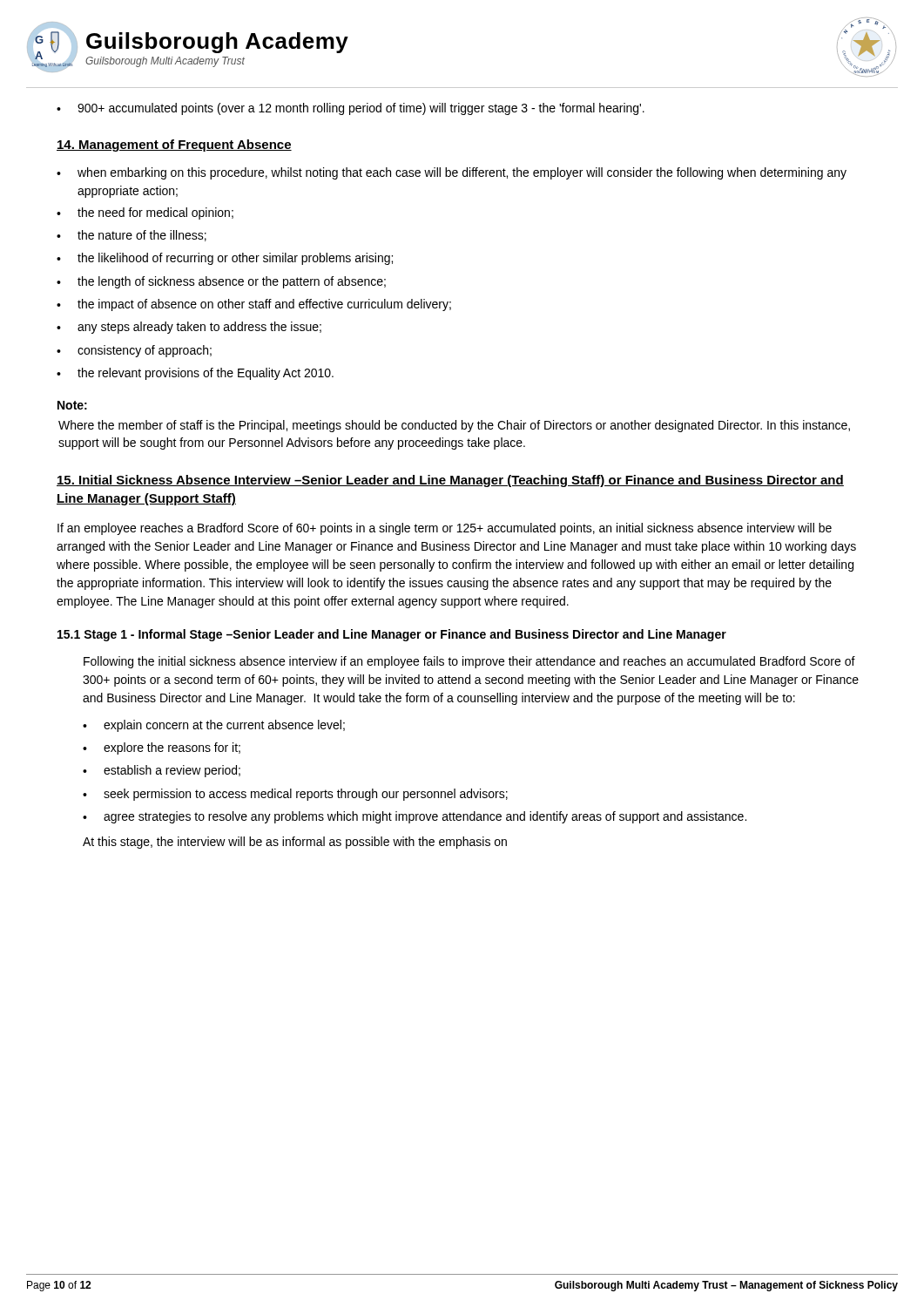
Task: Find the list item containing "• the need for medical opinion;"
Action: coord(145,213)
